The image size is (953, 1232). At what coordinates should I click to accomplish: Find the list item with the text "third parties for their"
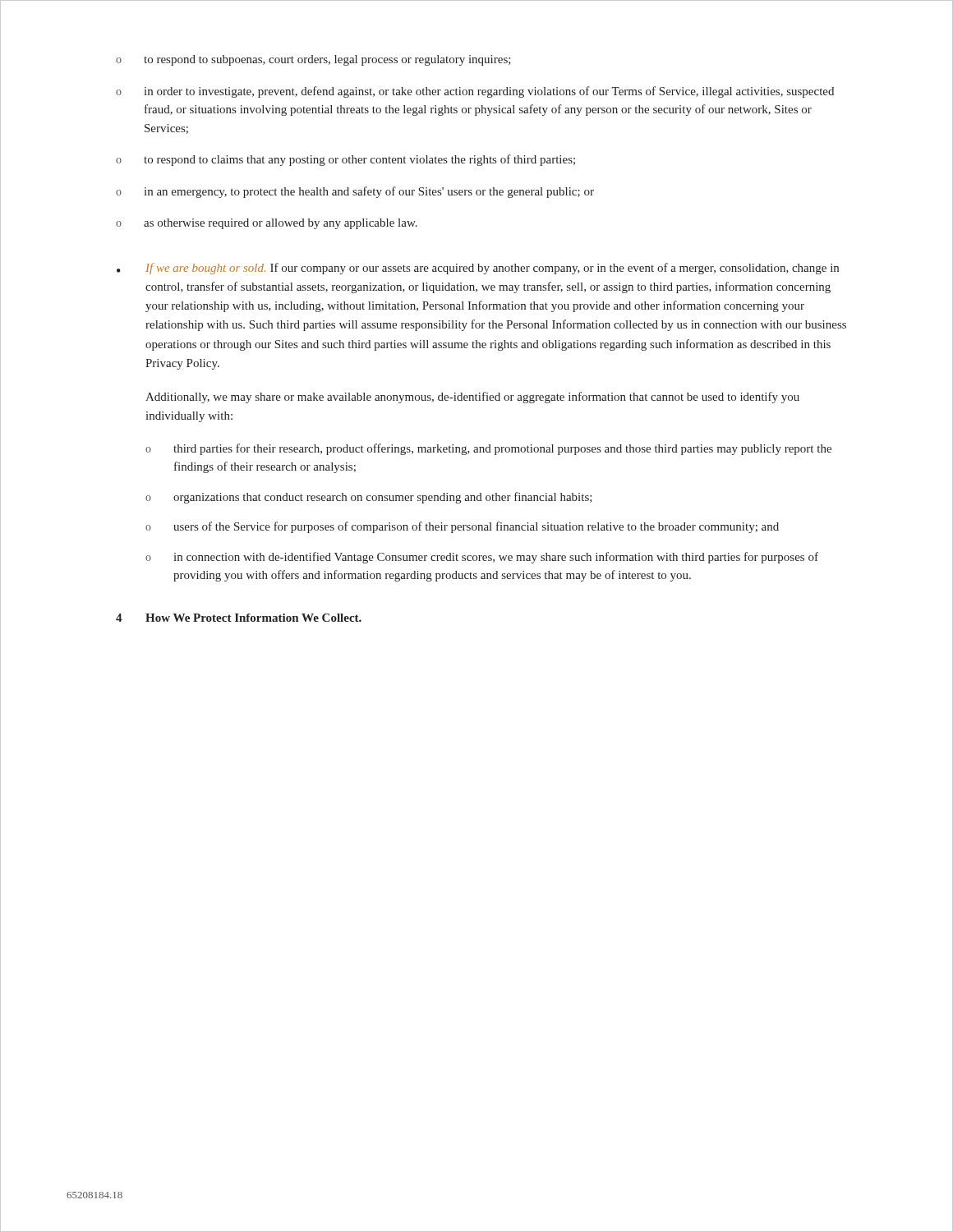pyautogui.click(x=500, y=457)
